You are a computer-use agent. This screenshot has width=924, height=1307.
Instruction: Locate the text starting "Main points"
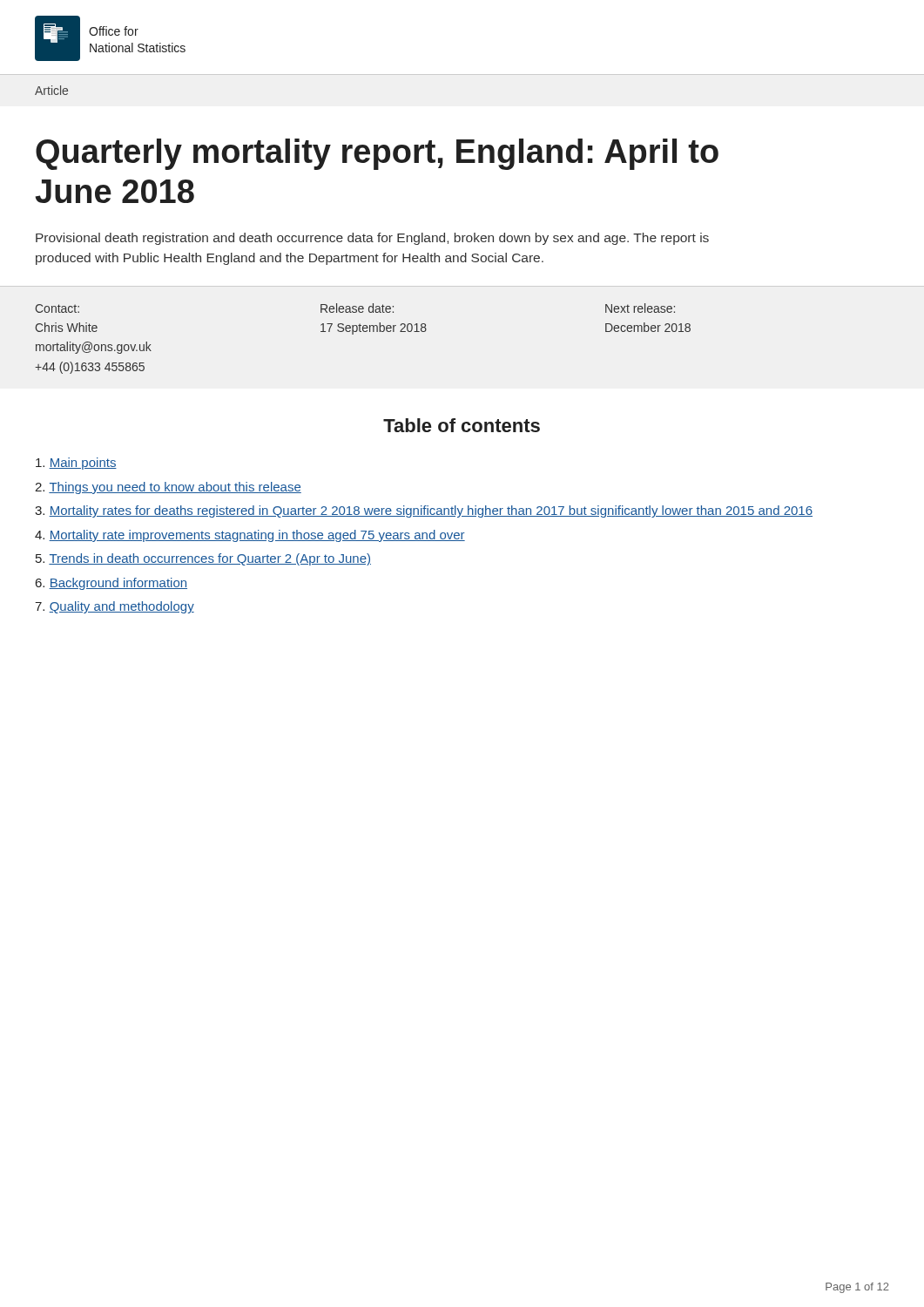tap(75, 462)
